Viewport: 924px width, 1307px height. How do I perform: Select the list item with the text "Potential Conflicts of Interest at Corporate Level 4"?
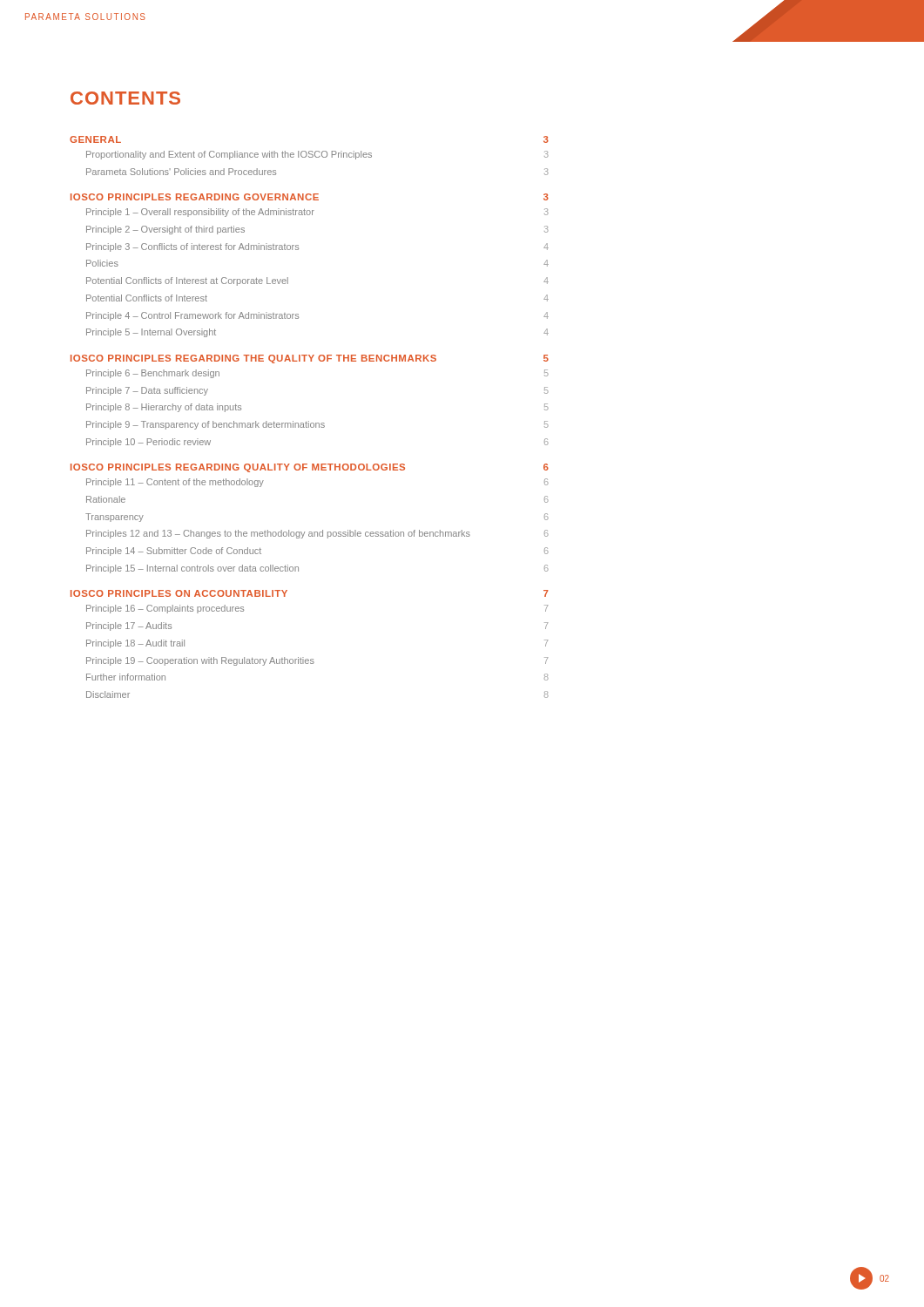click(189, 281)
